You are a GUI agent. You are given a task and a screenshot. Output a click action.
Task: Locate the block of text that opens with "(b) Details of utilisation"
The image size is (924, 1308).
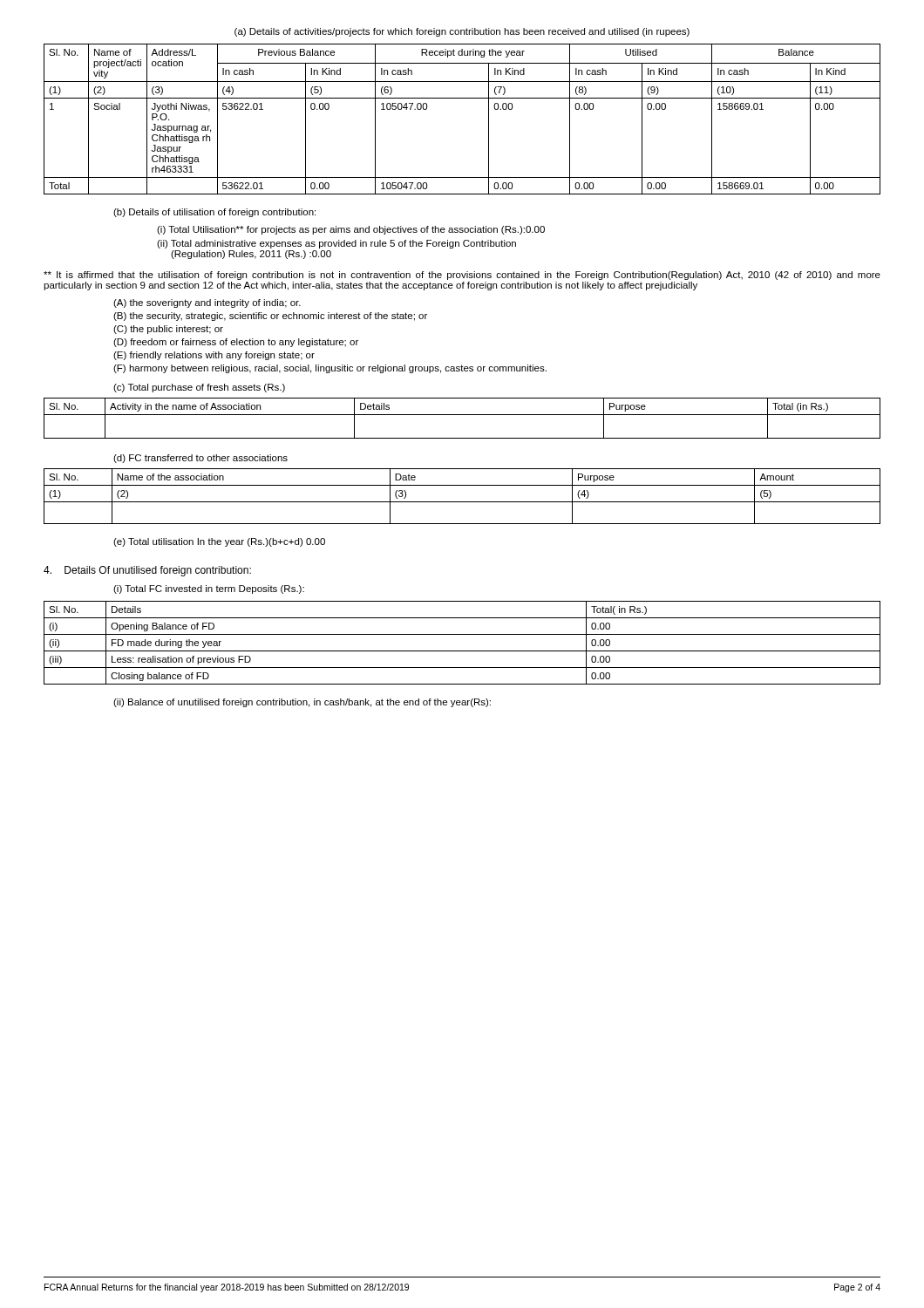[215, 212]
